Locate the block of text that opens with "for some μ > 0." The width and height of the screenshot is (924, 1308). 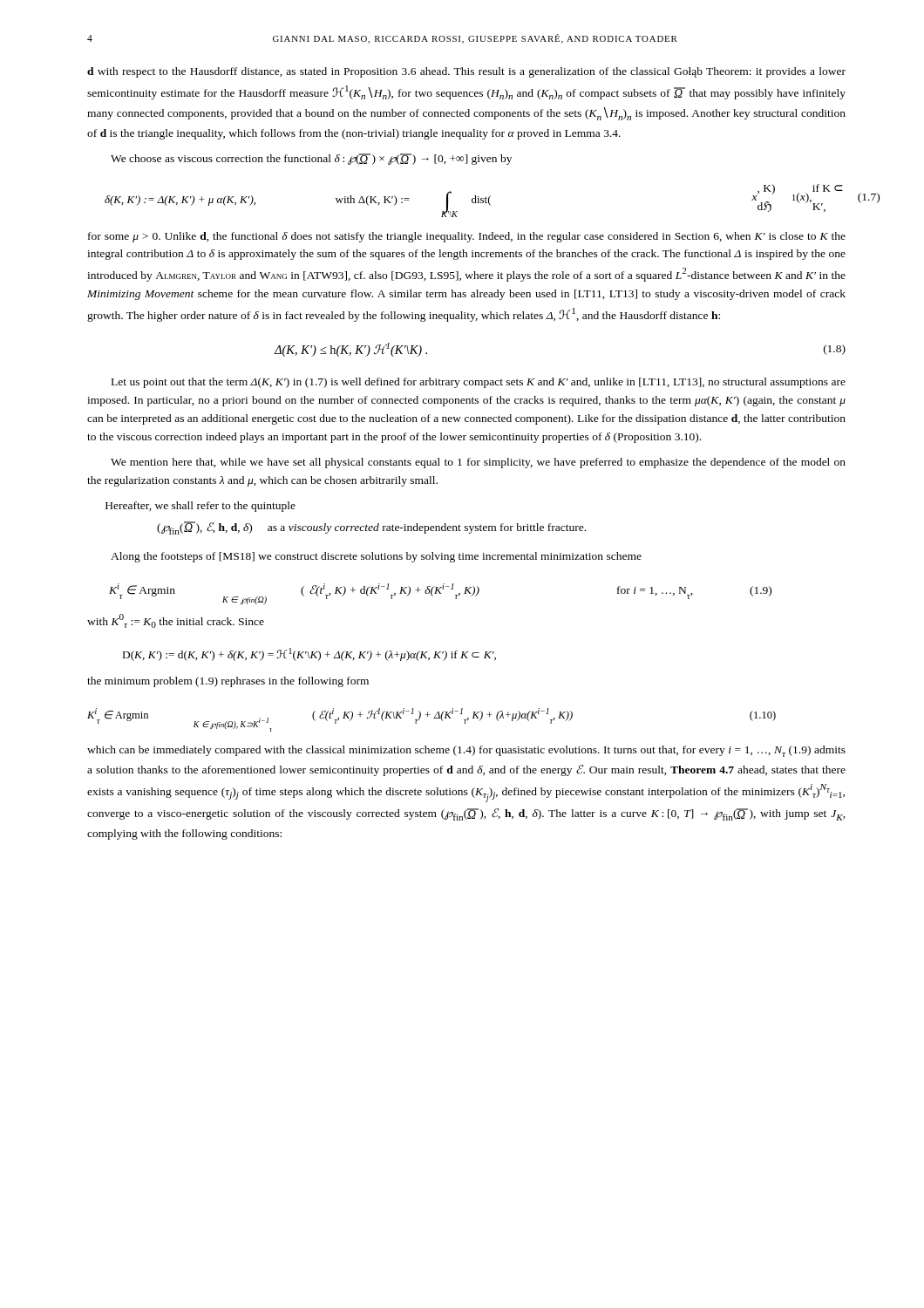click(466, 275)
